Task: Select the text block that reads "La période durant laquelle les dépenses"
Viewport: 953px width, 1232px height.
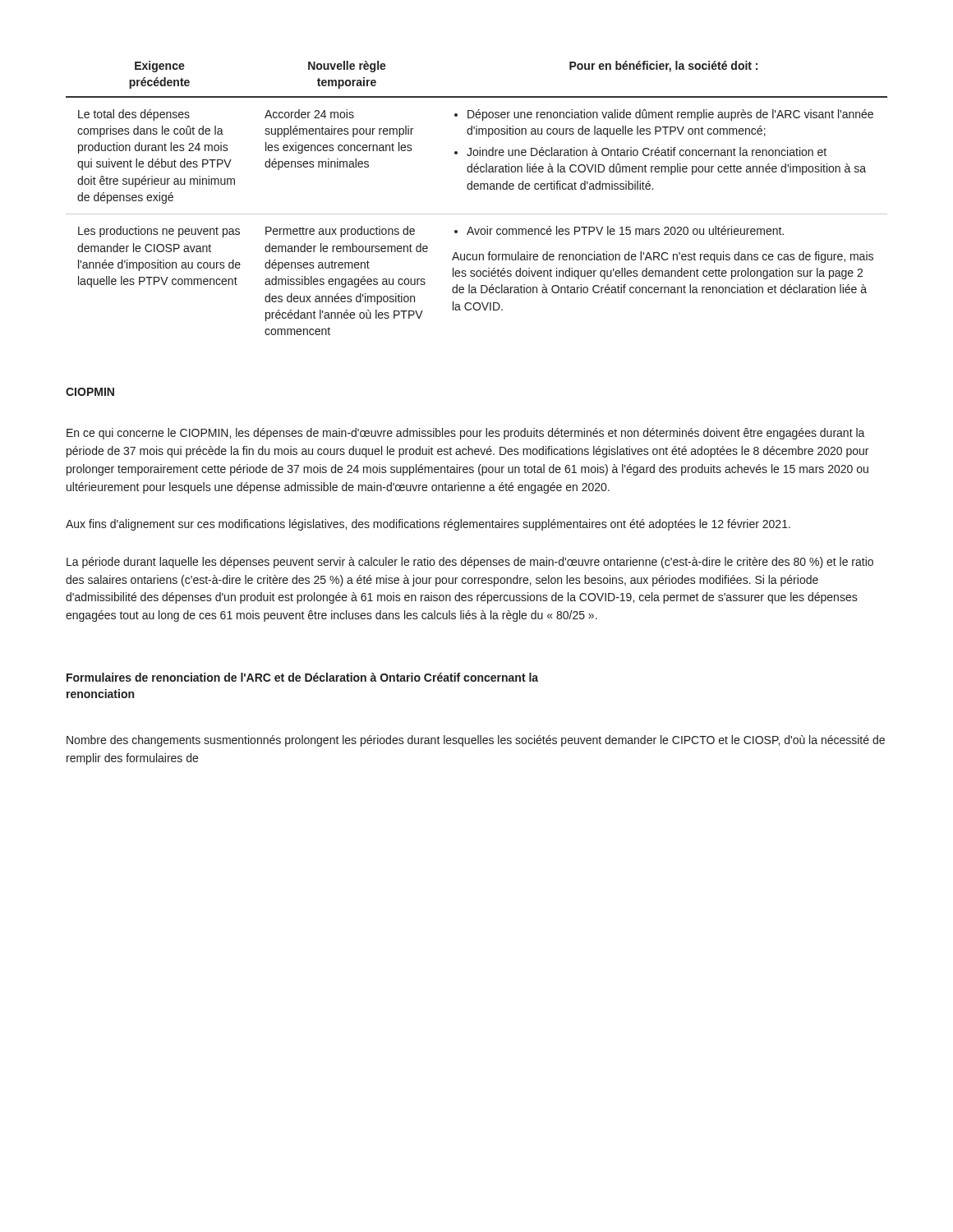Action: coord(470,588)
